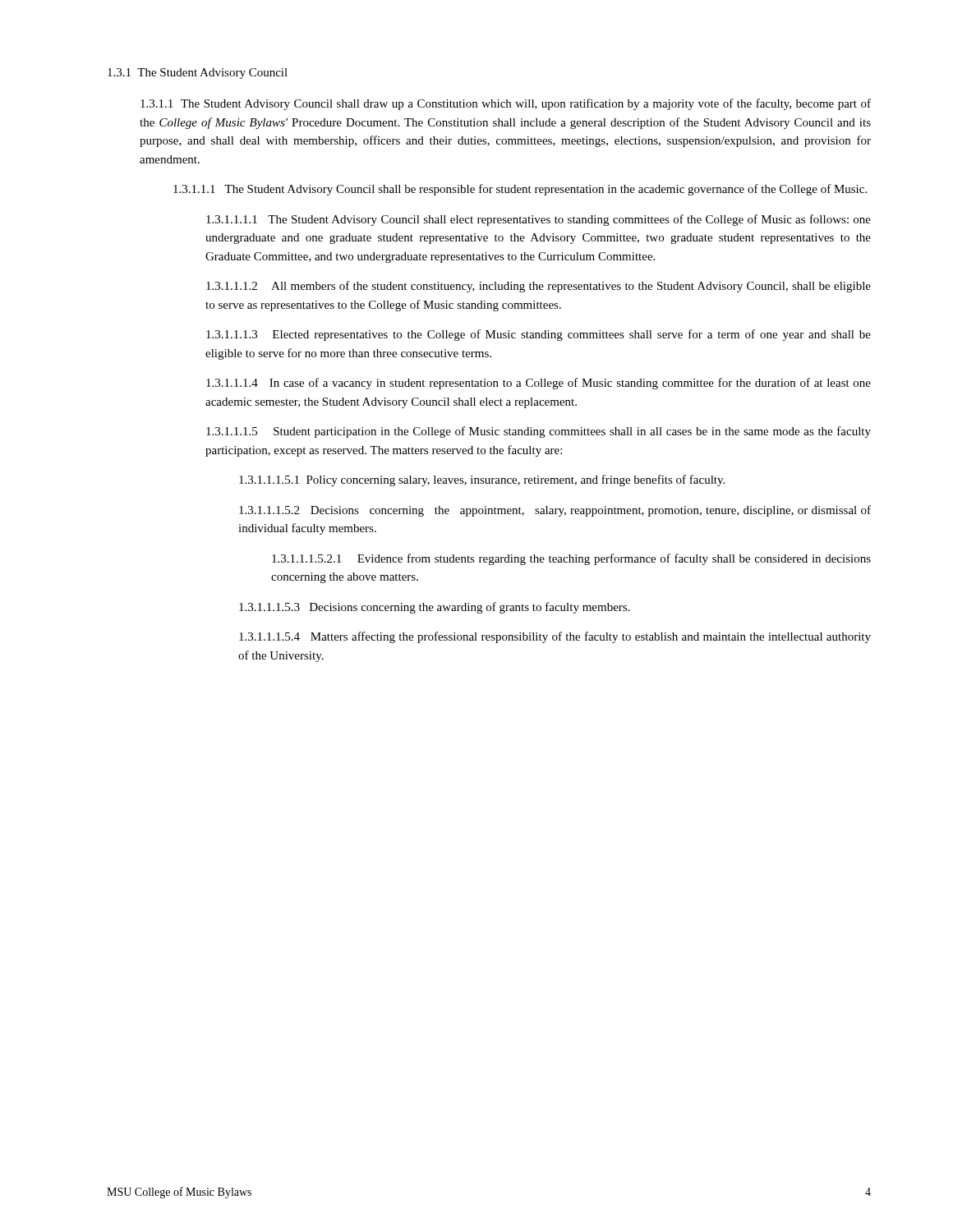The width and height of the screenshot is (953, 1232).
Task: Where is the passage that starts "3.1.1.1.5.4 Matters affecting the professional responsibility of the"?
Action: pos(555,646)
